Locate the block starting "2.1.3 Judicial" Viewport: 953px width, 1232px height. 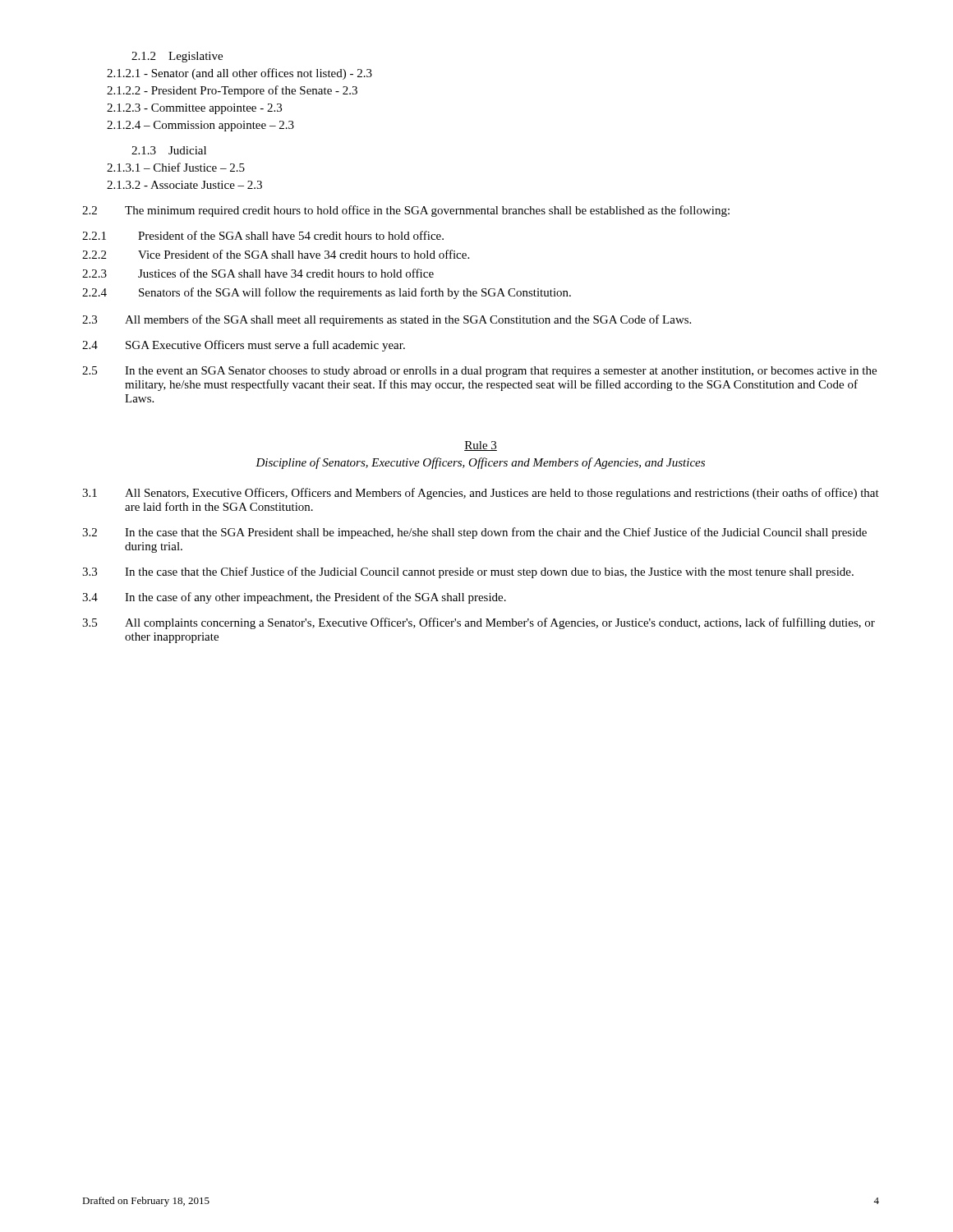click(x=169, y=150)
